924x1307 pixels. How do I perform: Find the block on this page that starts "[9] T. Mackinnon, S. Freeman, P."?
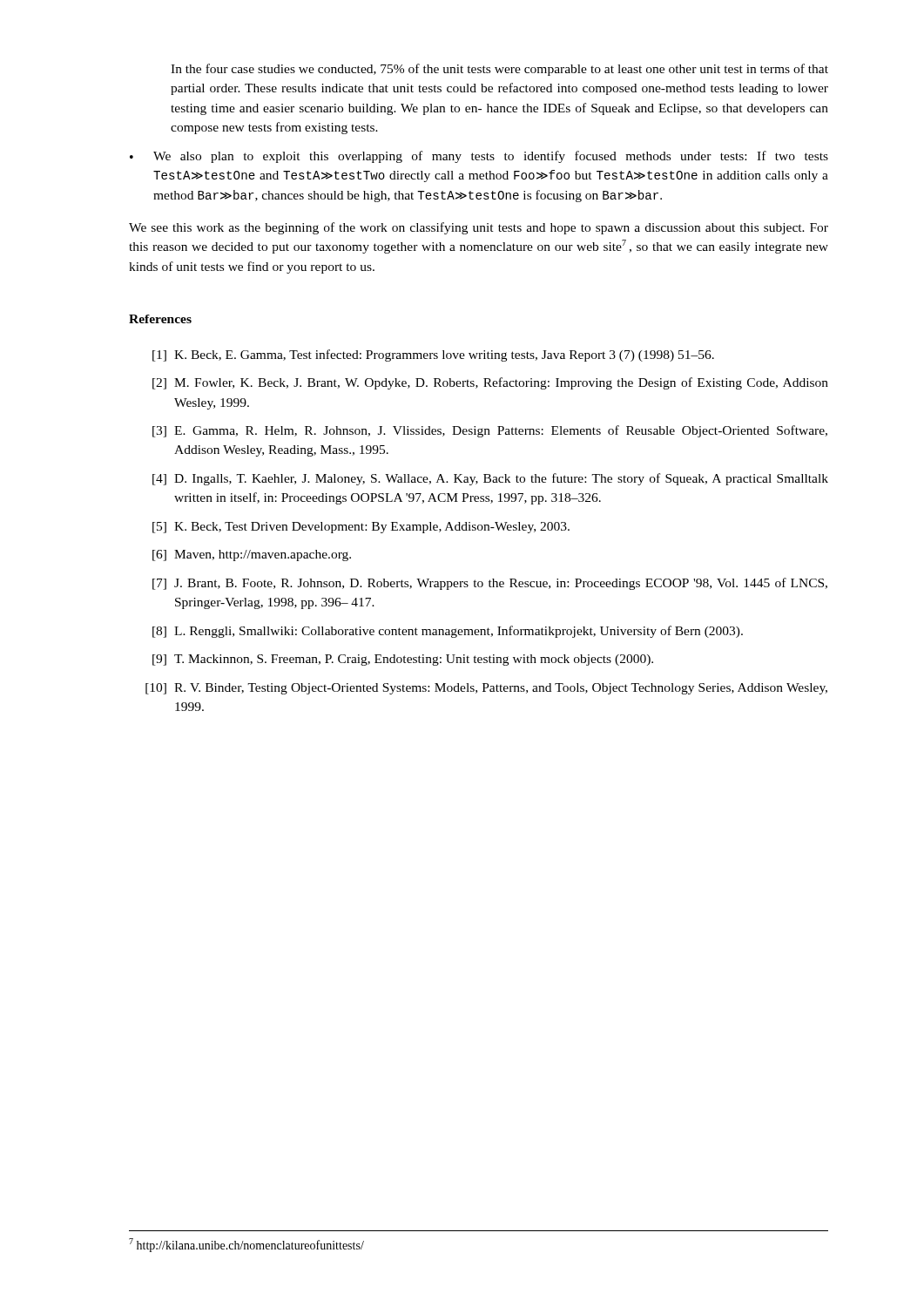coord(479,659)
